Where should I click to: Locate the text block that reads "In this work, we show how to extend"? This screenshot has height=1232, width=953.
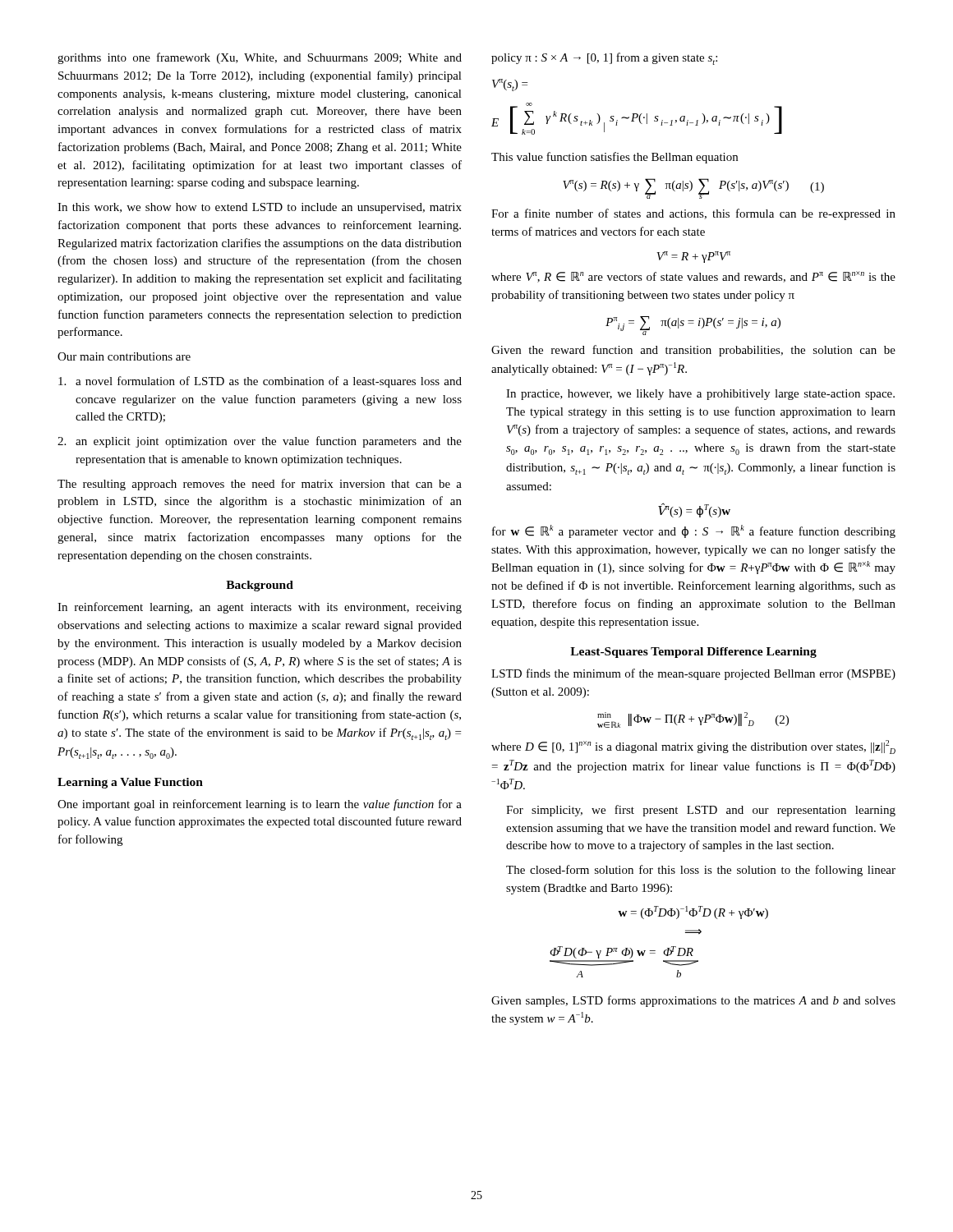tap(260, 270)
